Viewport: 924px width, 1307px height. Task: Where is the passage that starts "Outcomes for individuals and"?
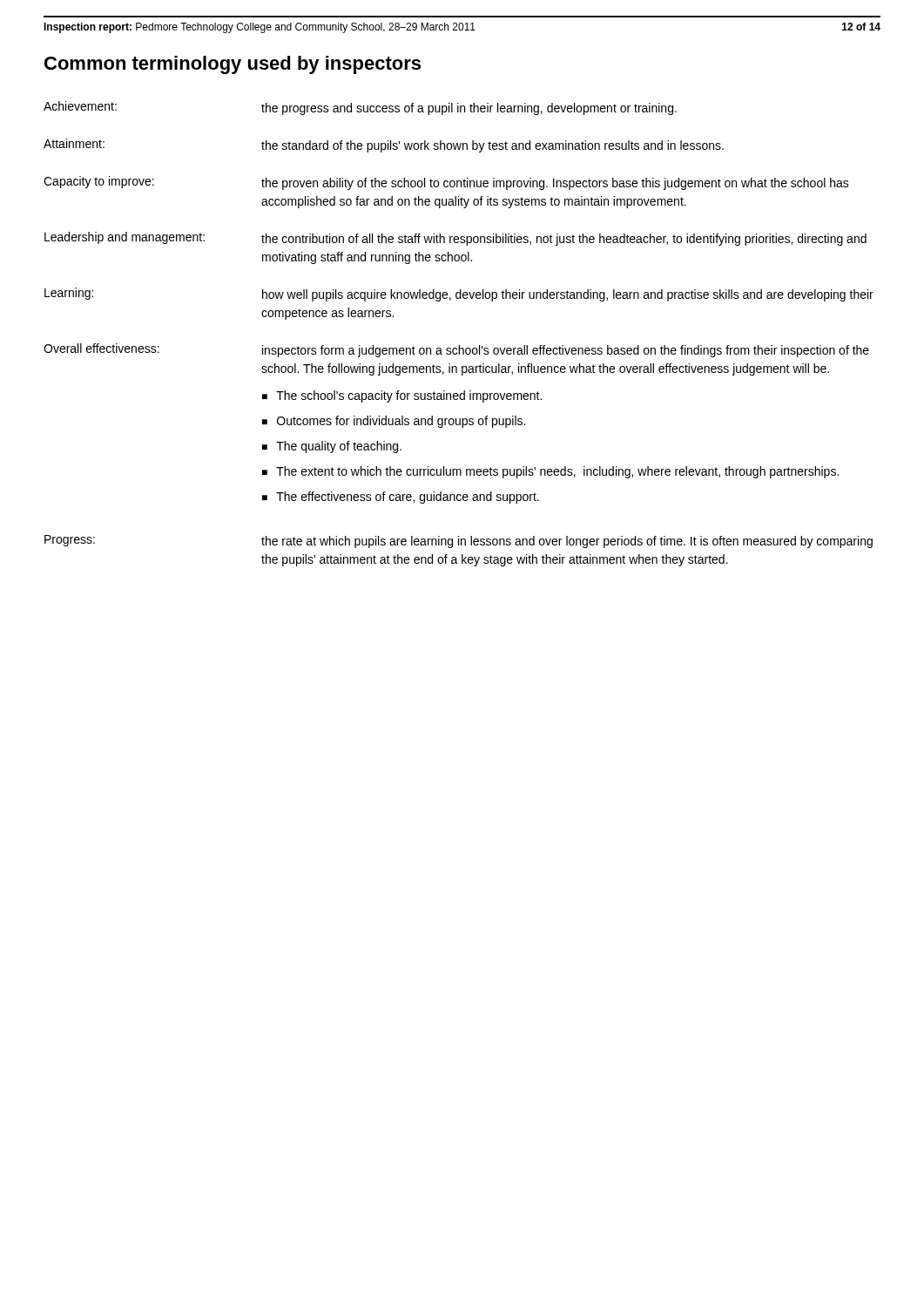coord(401,421)
